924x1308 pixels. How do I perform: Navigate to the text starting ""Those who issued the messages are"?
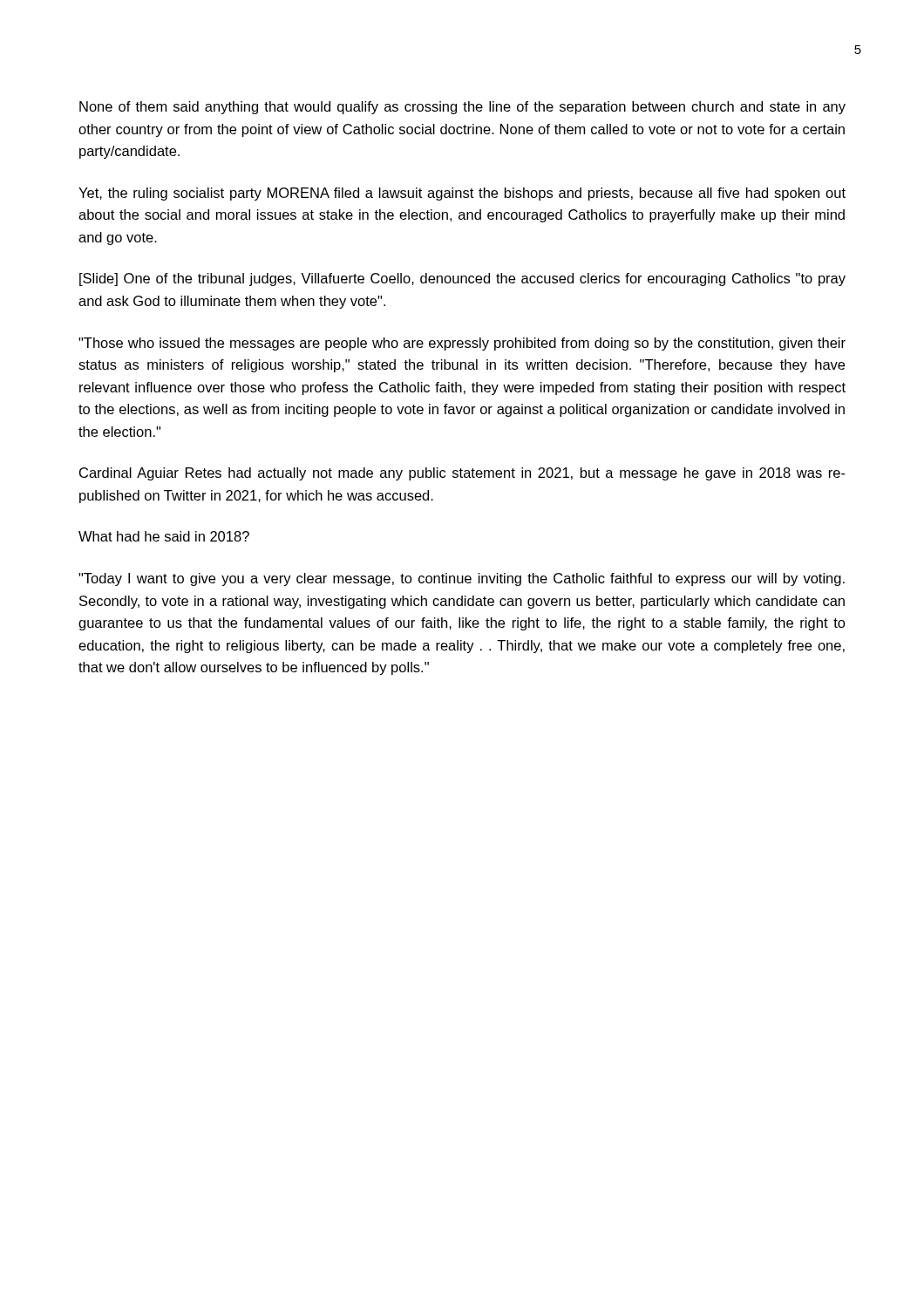[462, 387]
